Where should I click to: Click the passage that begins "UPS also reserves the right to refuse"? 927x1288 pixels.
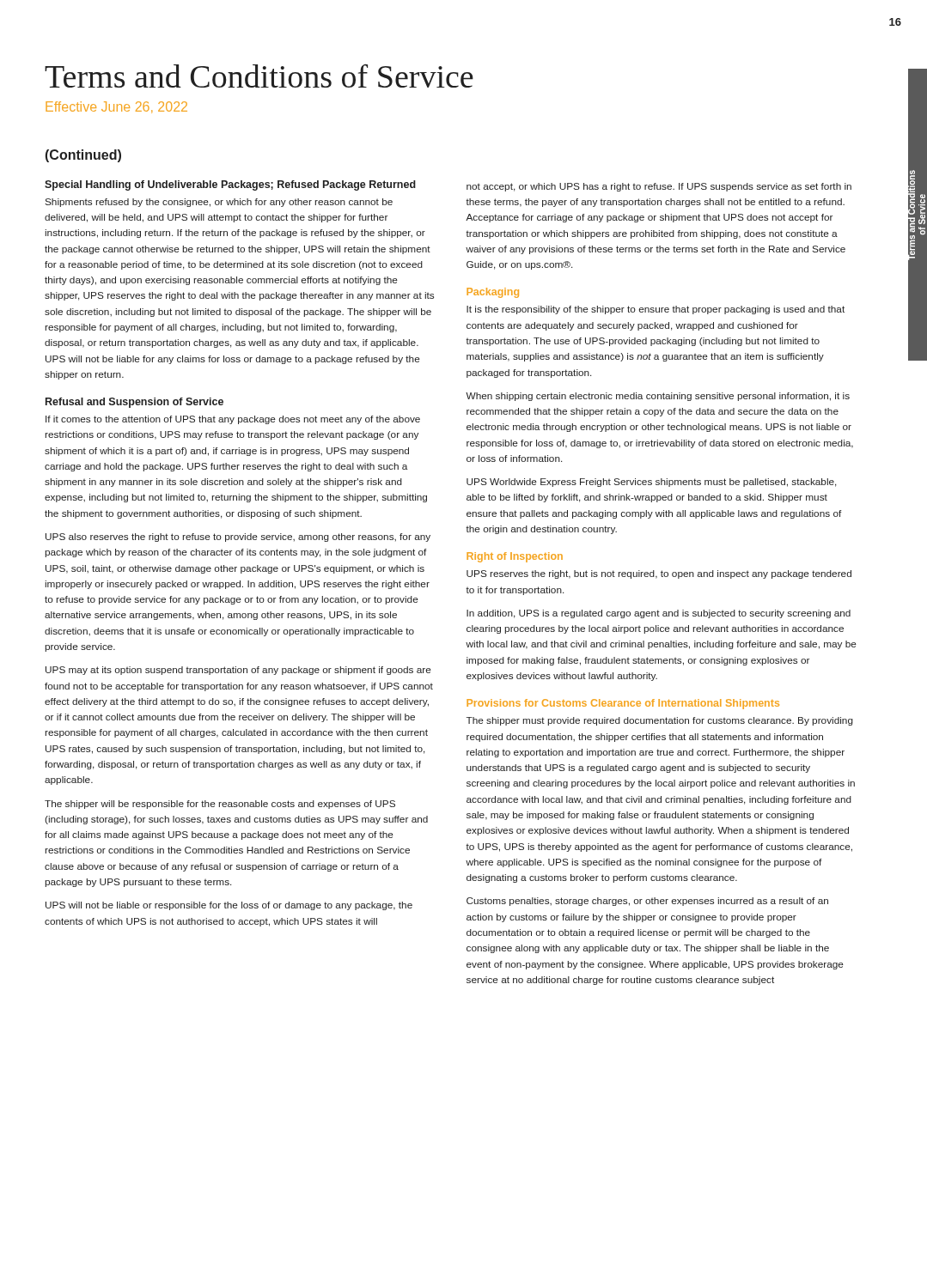tap(238, 592)
